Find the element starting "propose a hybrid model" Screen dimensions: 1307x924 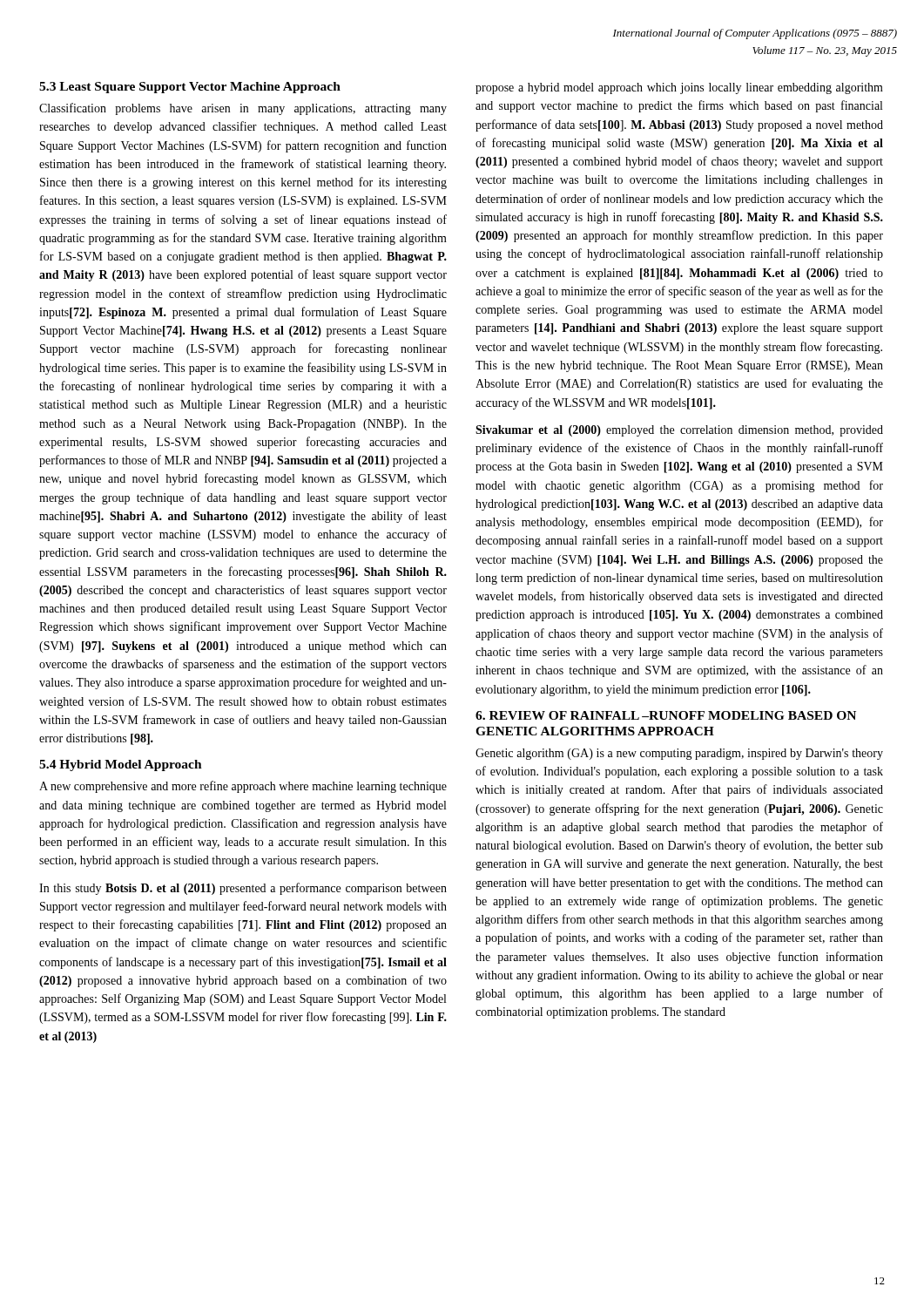[679, 245]
